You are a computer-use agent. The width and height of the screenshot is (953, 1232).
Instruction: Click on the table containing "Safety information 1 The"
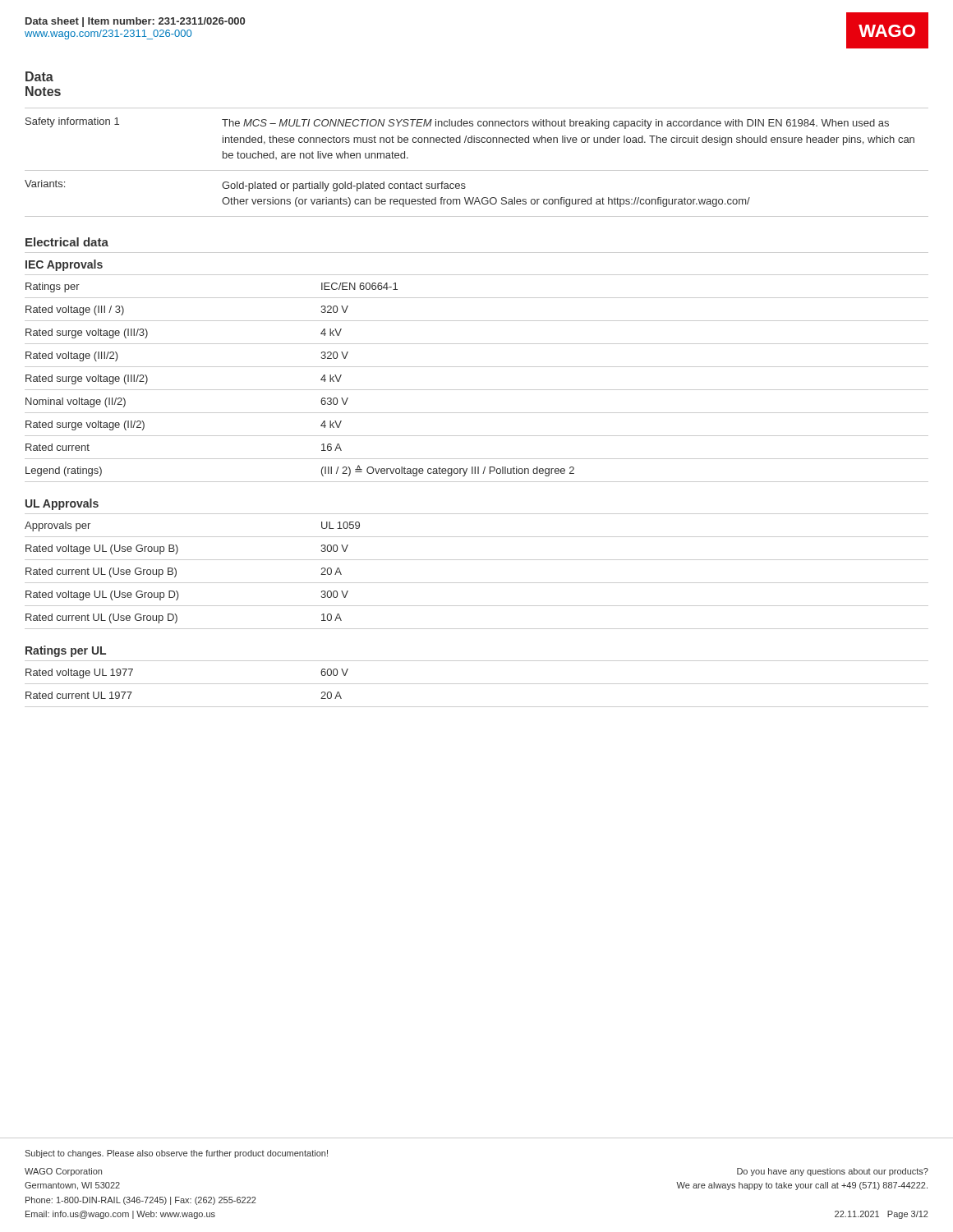point(476,162)
